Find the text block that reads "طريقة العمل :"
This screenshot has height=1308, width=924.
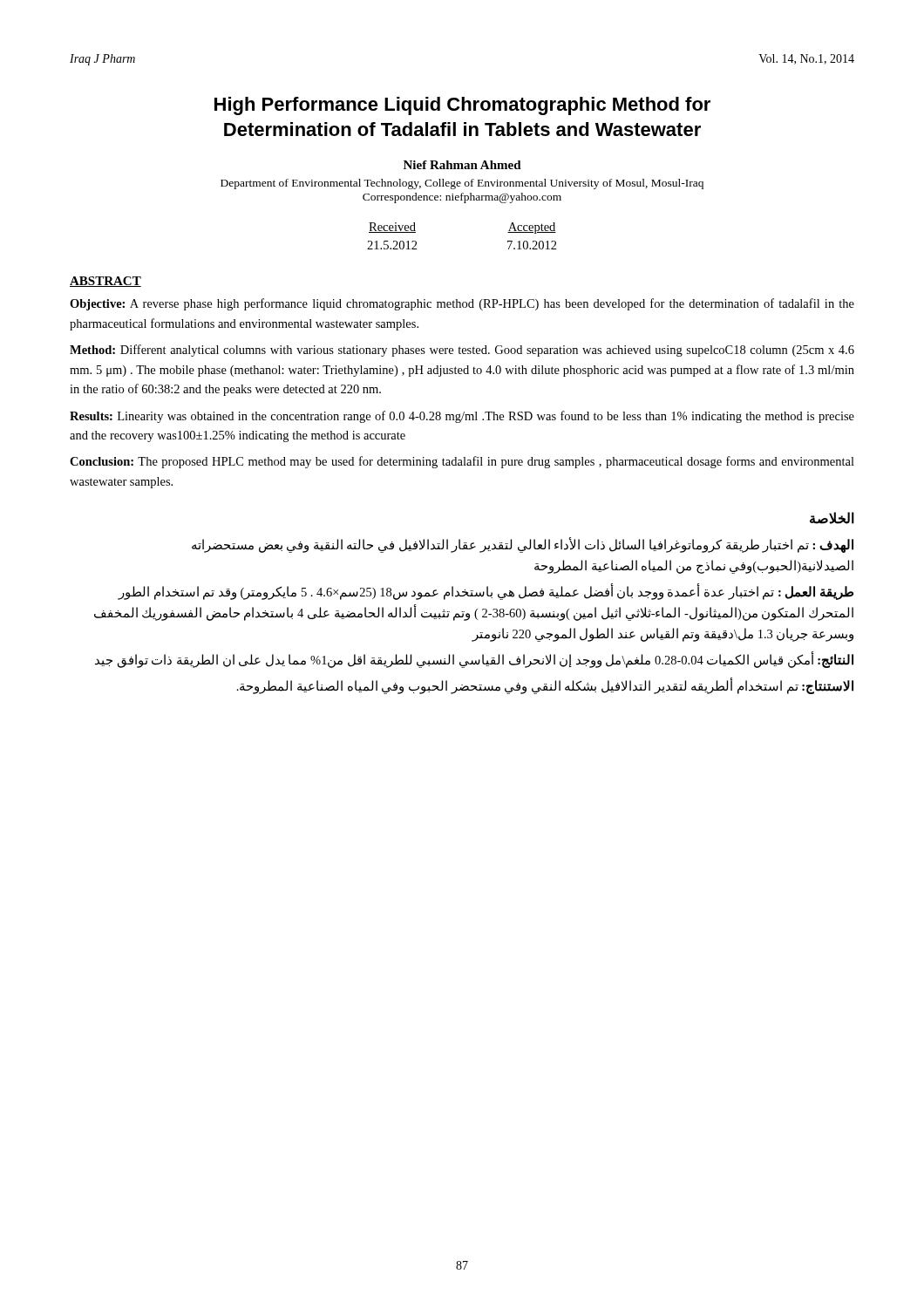tap(474, 613)
